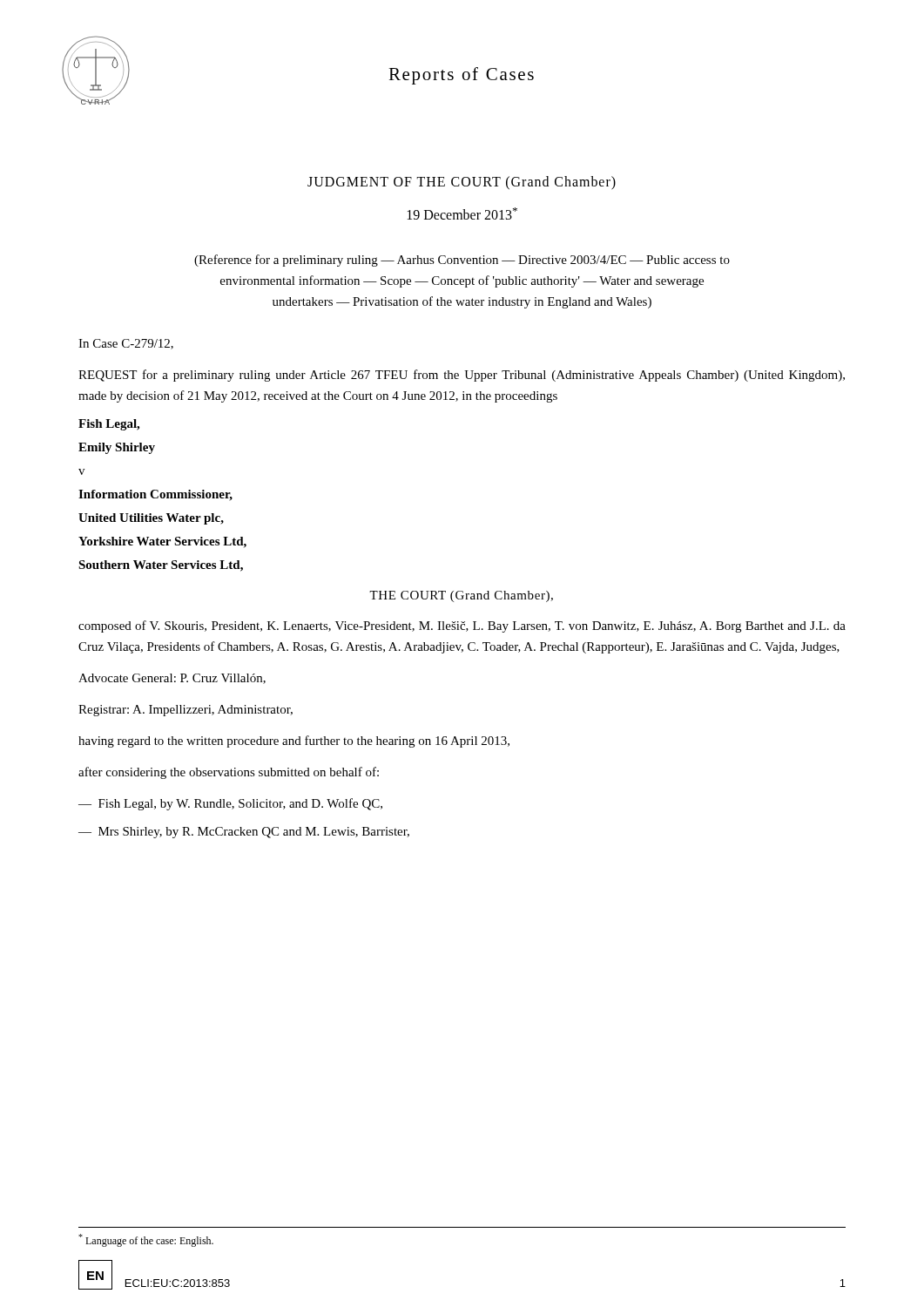
Task: Locate the text "Advocate General: P. Cruz Villalón,"
Action: pos(172,678)
